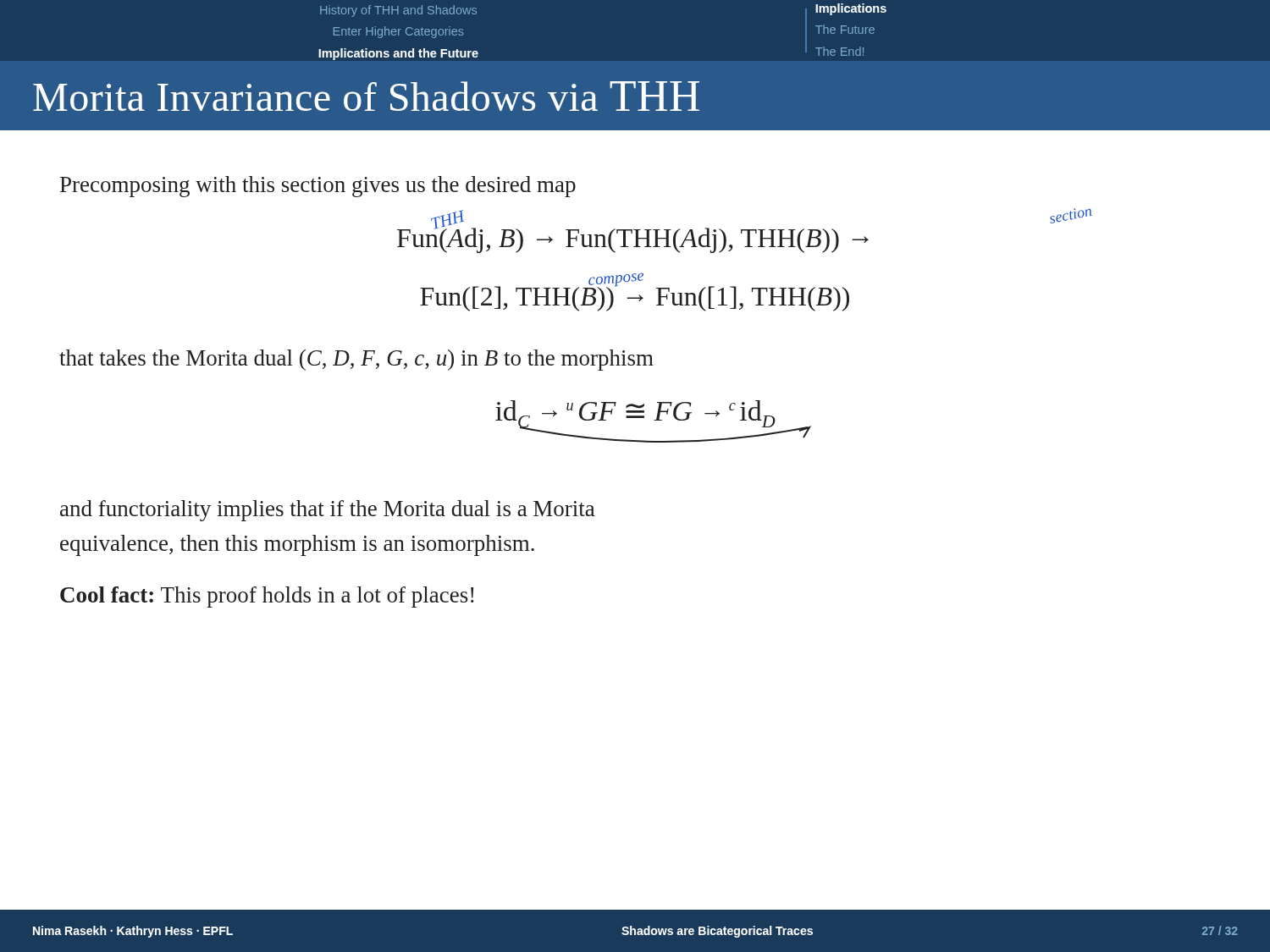This screenshot has height=952, width=1270.
Task: Click on the text block starting "THH section Fun(Adj, B) →"
Action: [x=635, y=264]
